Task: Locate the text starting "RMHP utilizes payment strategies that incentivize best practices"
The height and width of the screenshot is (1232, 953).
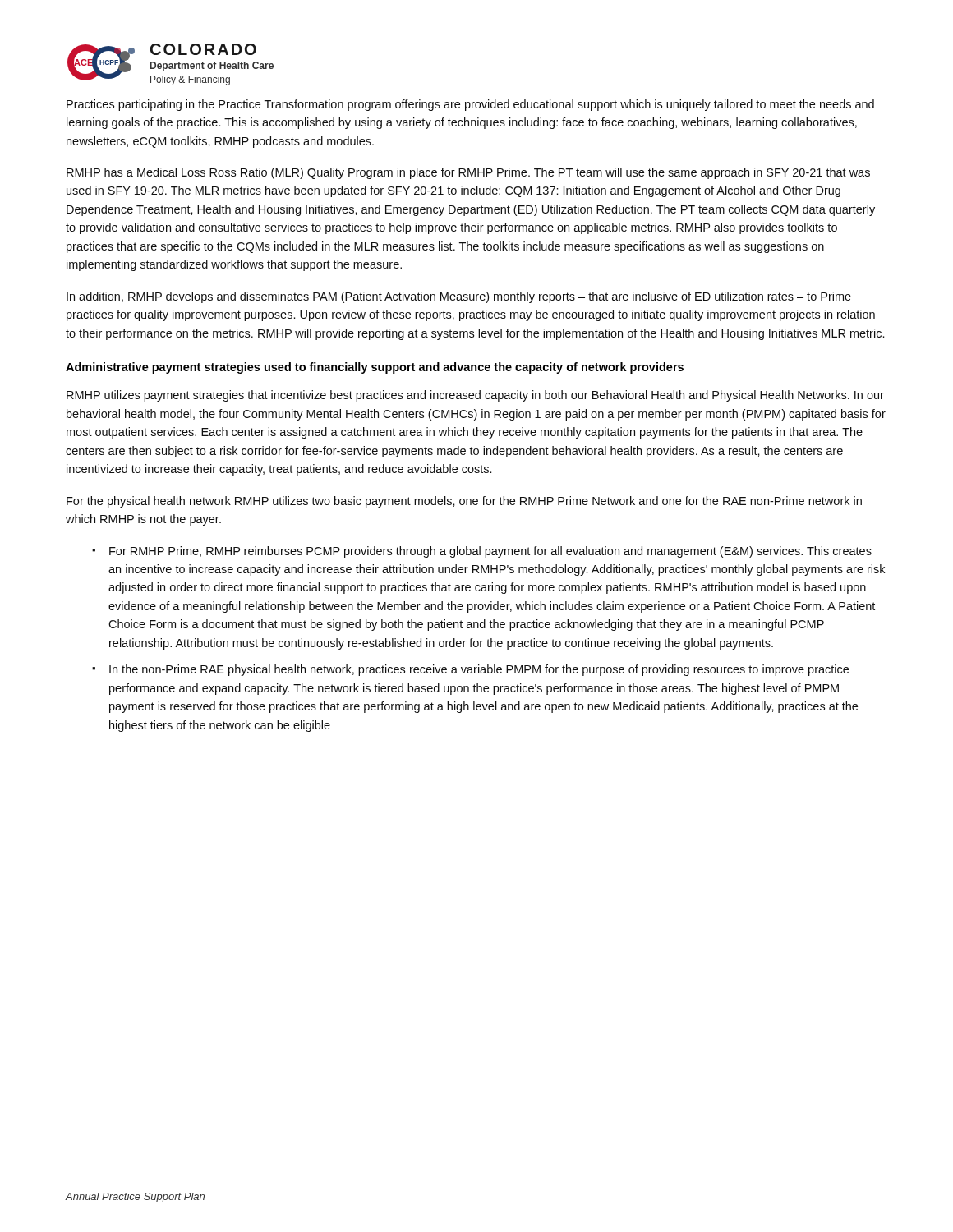Action: point(476,432)
